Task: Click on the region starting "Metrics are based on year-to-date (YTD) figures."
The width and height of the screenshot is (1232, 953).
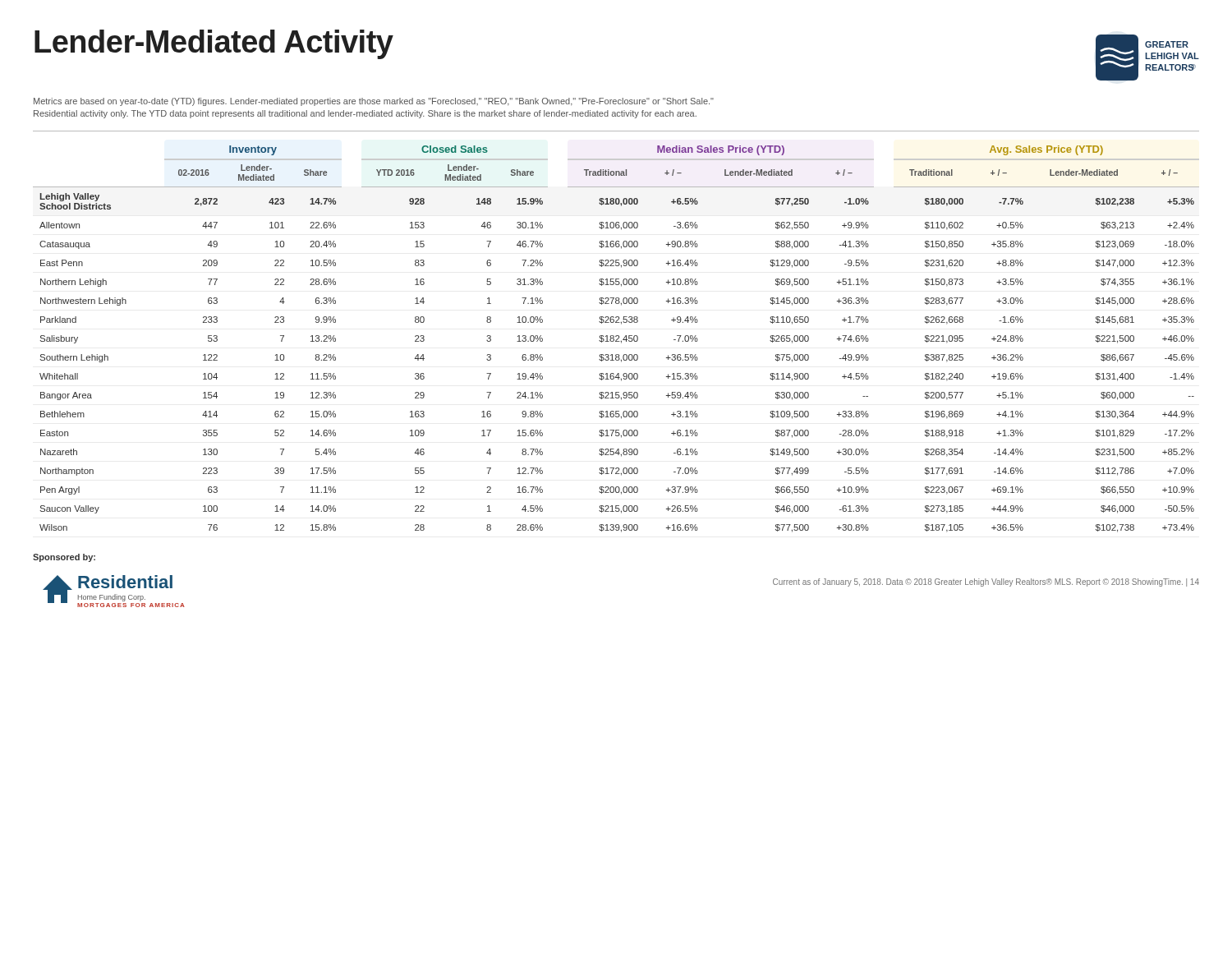Action: (373, 107)
